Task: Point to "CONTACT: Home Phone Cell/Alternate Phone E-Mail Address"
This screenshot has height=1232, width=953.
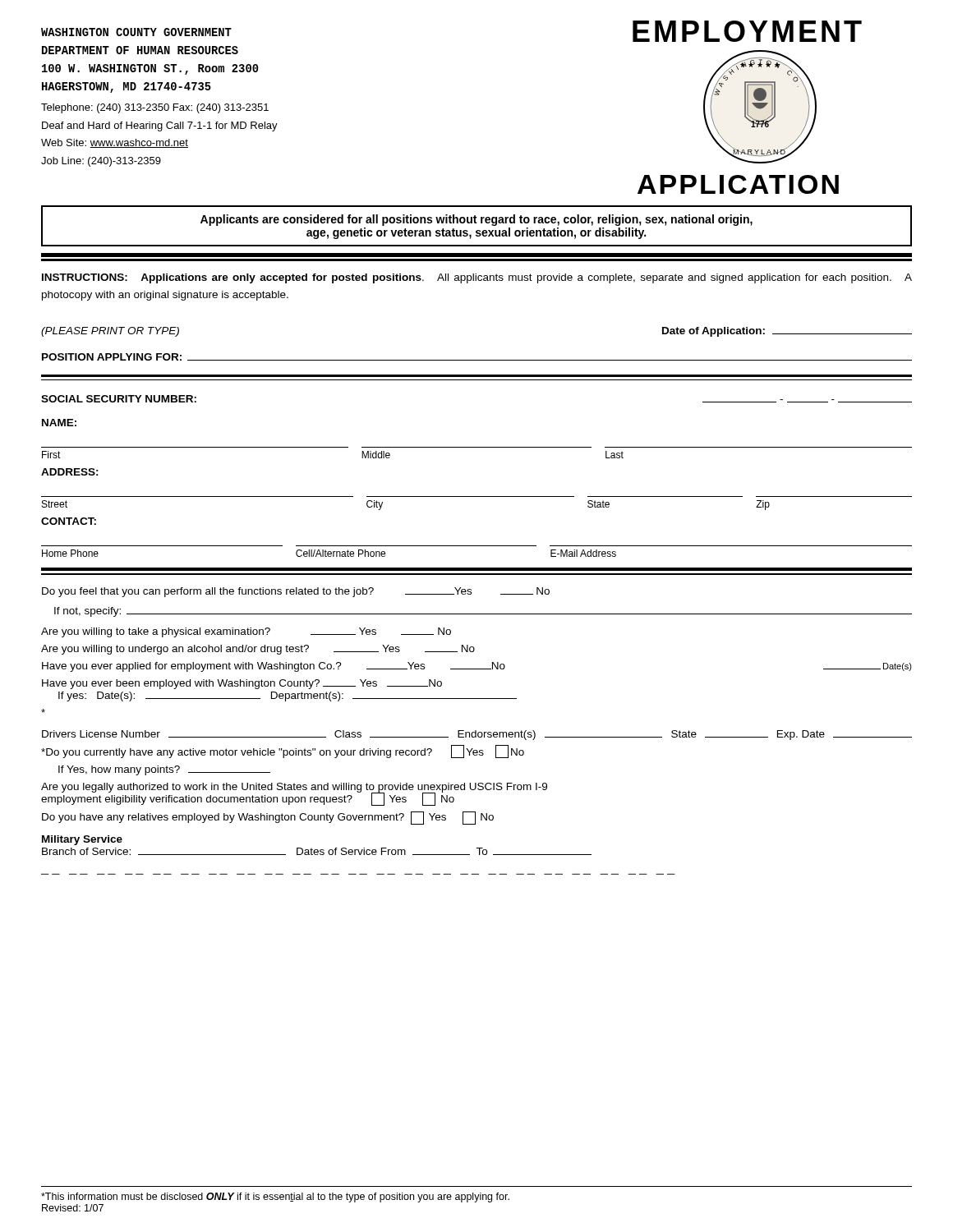Action: (x=476, y=537)
